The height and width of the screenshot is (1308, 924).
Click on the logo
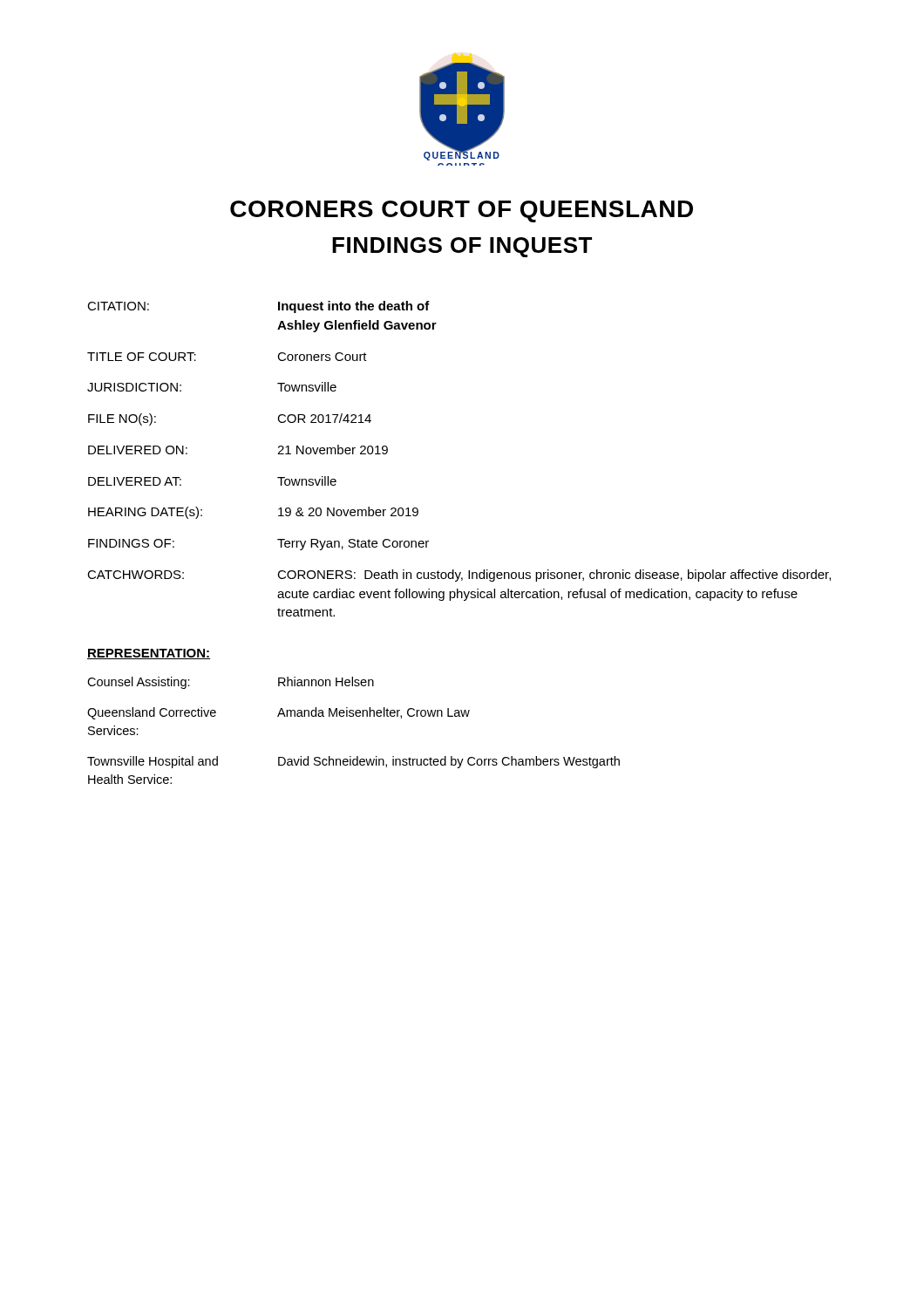tap(462, 111)
